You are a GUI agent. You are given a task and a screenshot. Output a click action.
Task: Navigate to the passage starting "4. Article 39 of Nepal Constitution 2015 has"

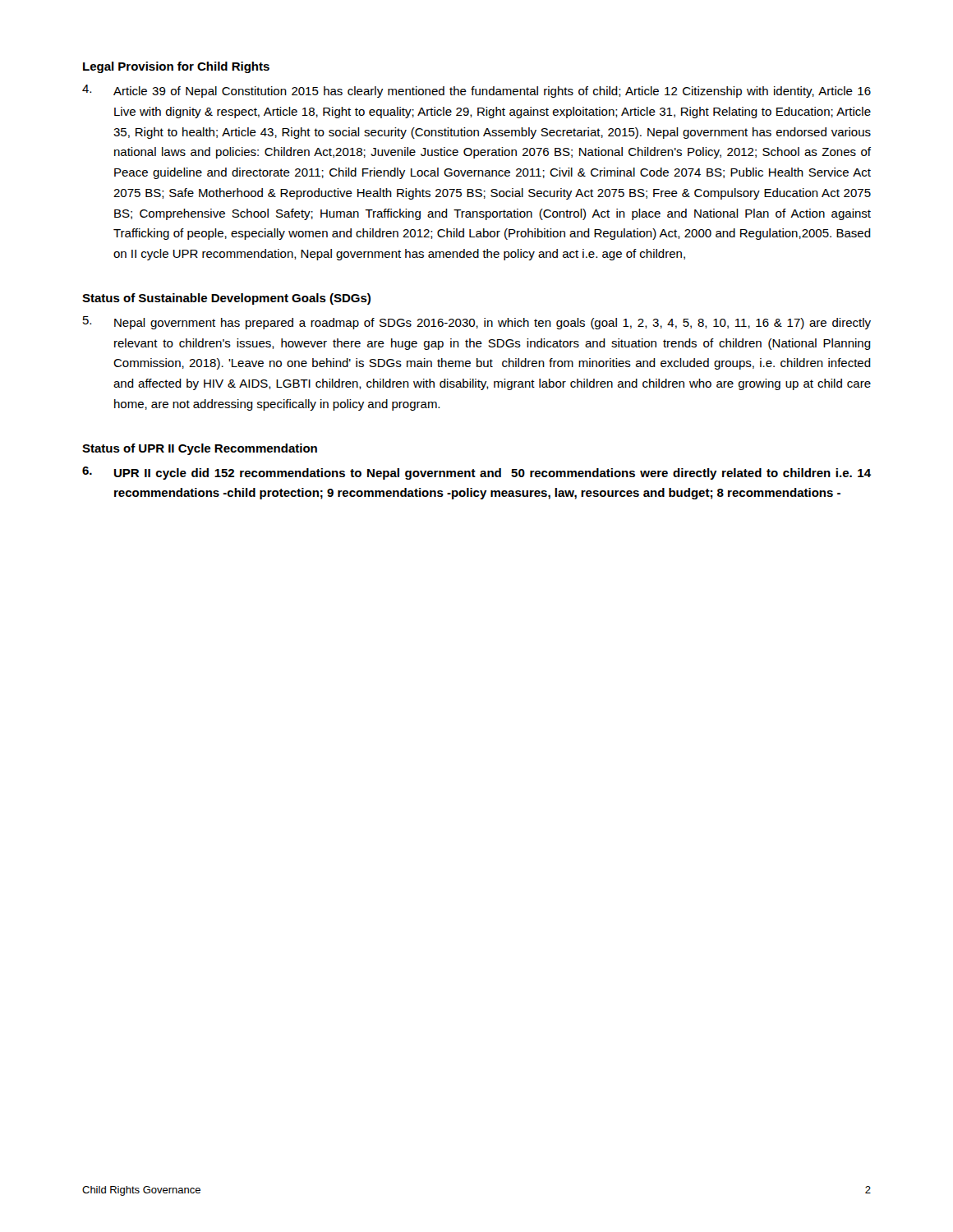(476, 173)
